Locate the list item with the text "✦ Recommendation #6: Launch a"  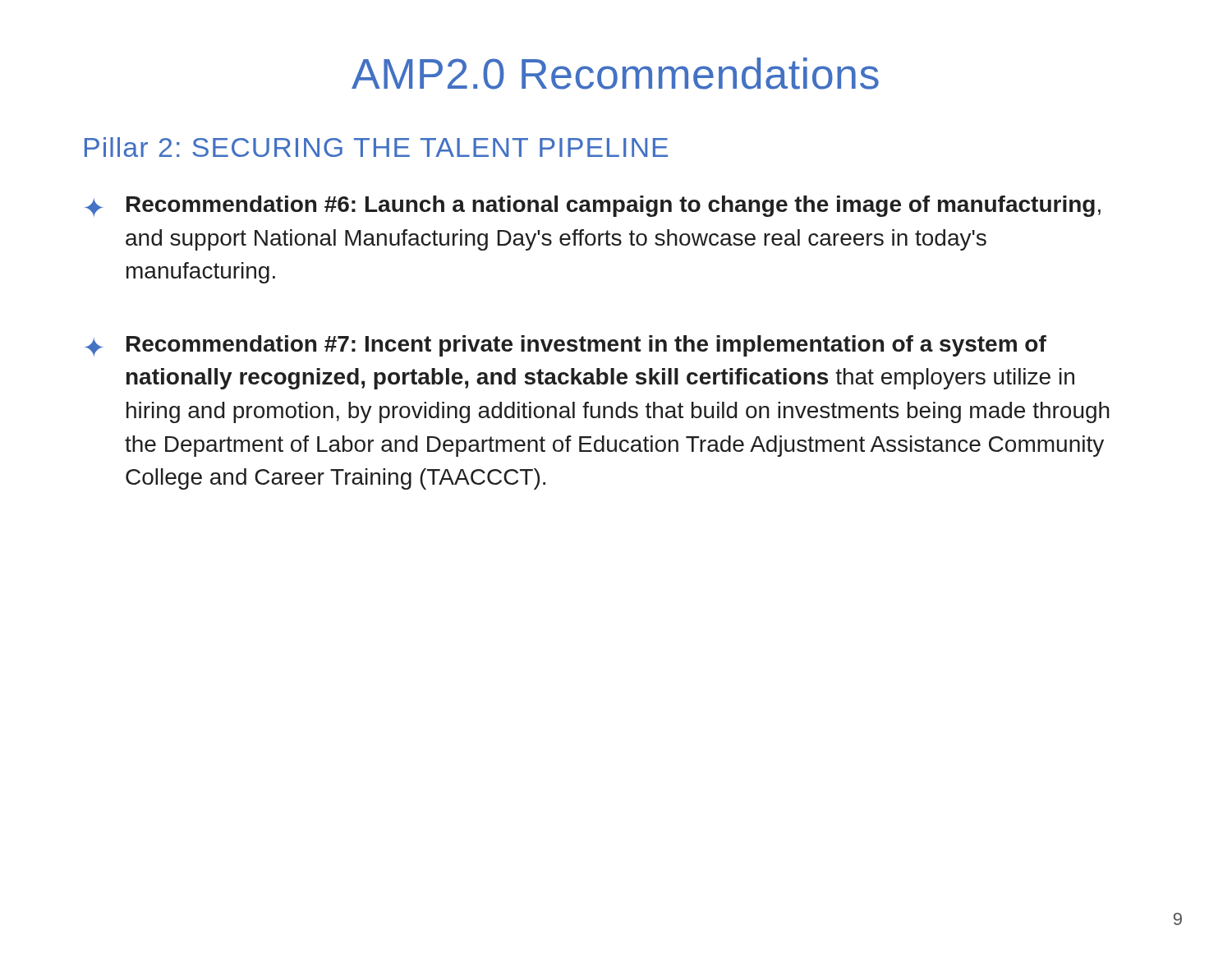tap(608, 238)
